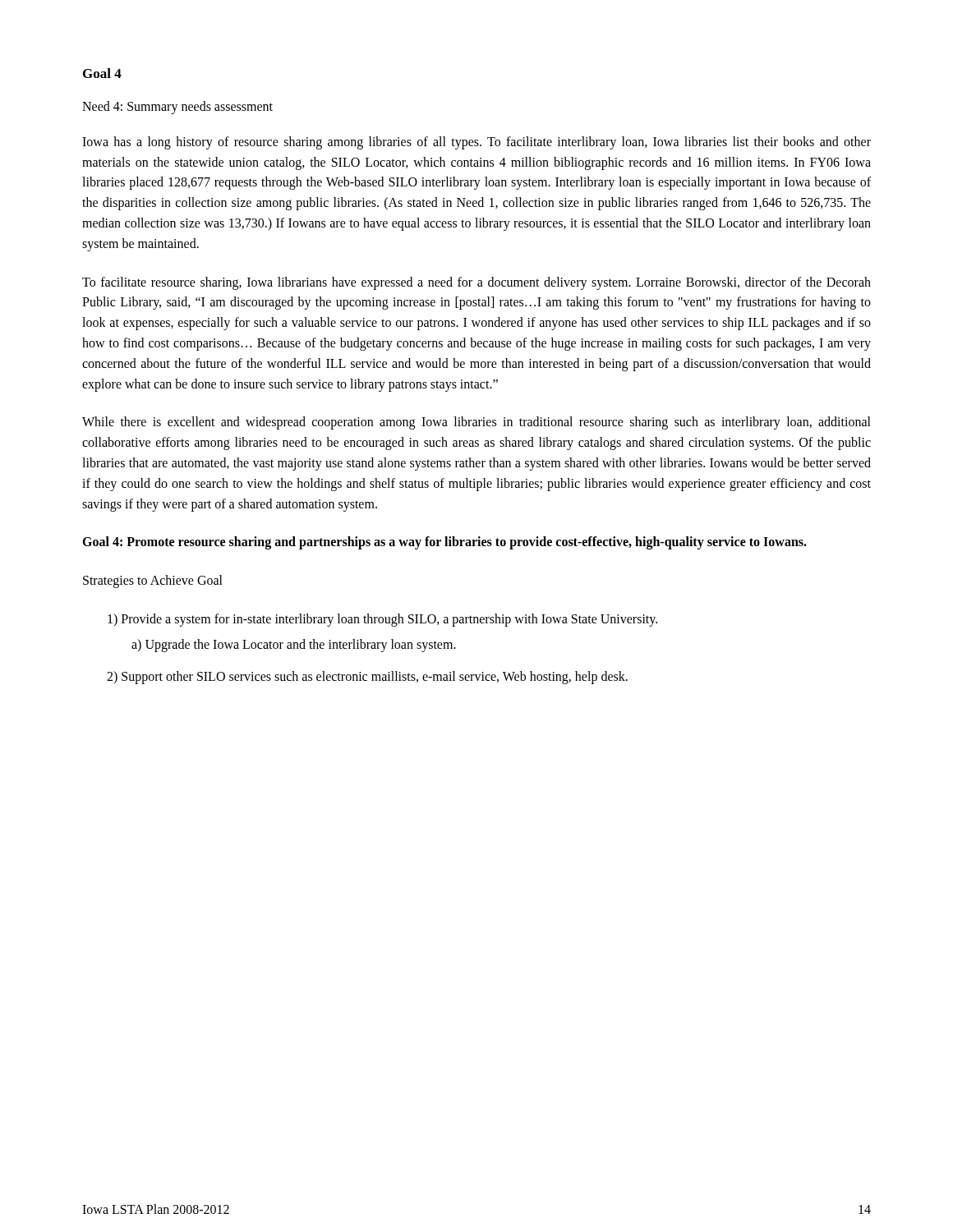The image size is (953, 1232).
Task: Find the passage starting "Goal 4: Promote"
Action: (444, 542)
